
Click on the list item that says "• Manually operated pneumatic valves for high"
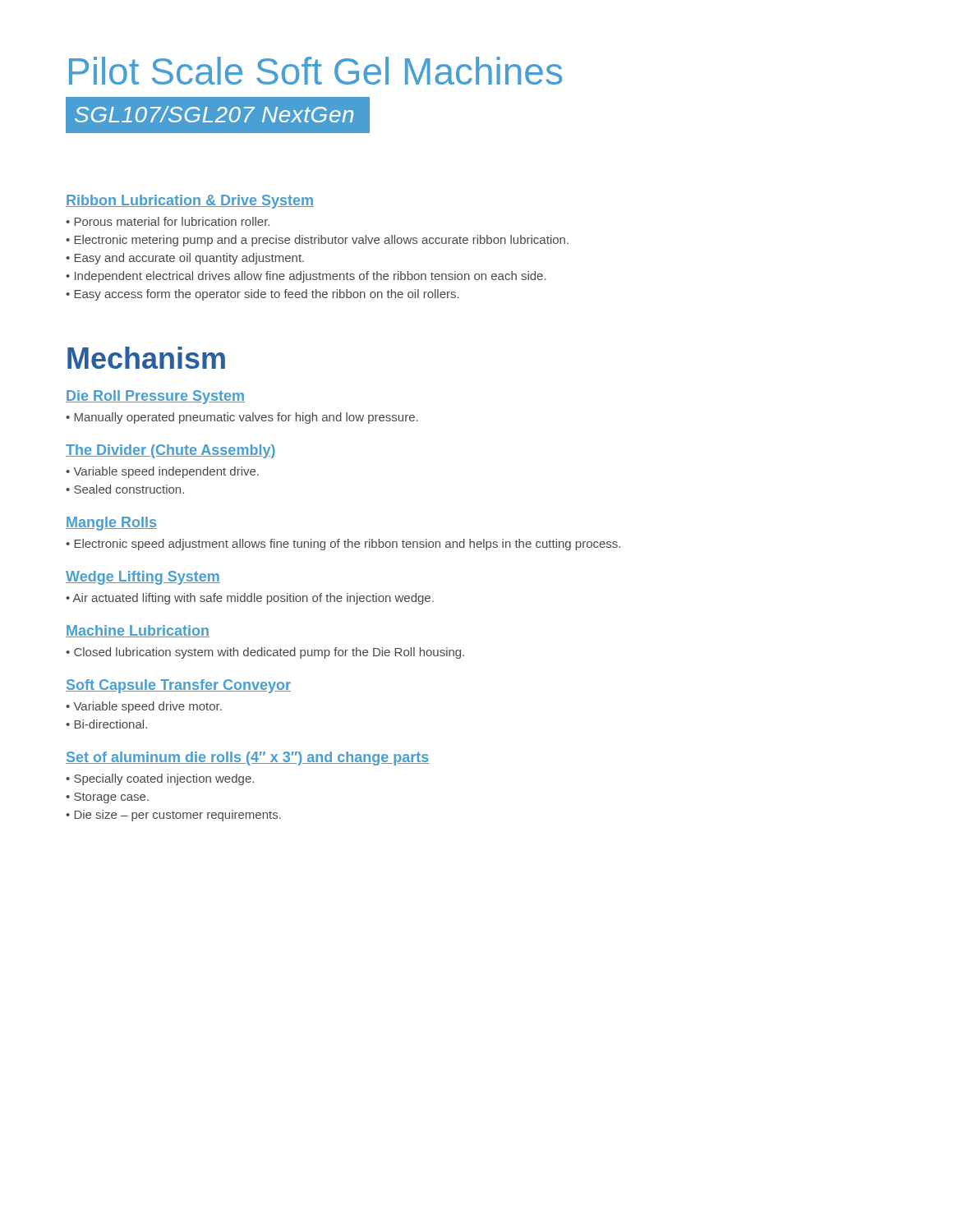pos(242,417)
